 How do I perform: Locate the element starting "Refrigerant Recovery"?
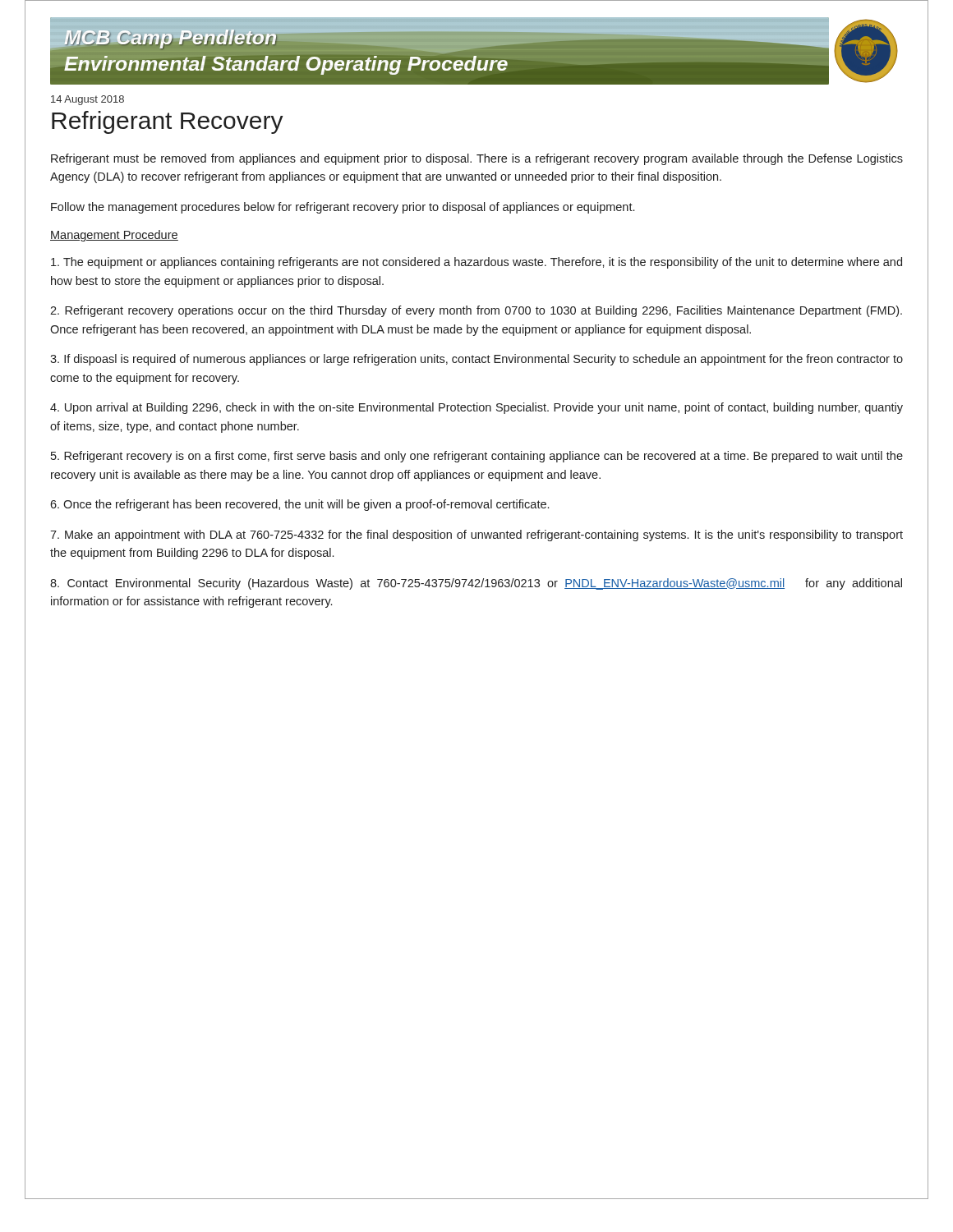coord(168,122)
